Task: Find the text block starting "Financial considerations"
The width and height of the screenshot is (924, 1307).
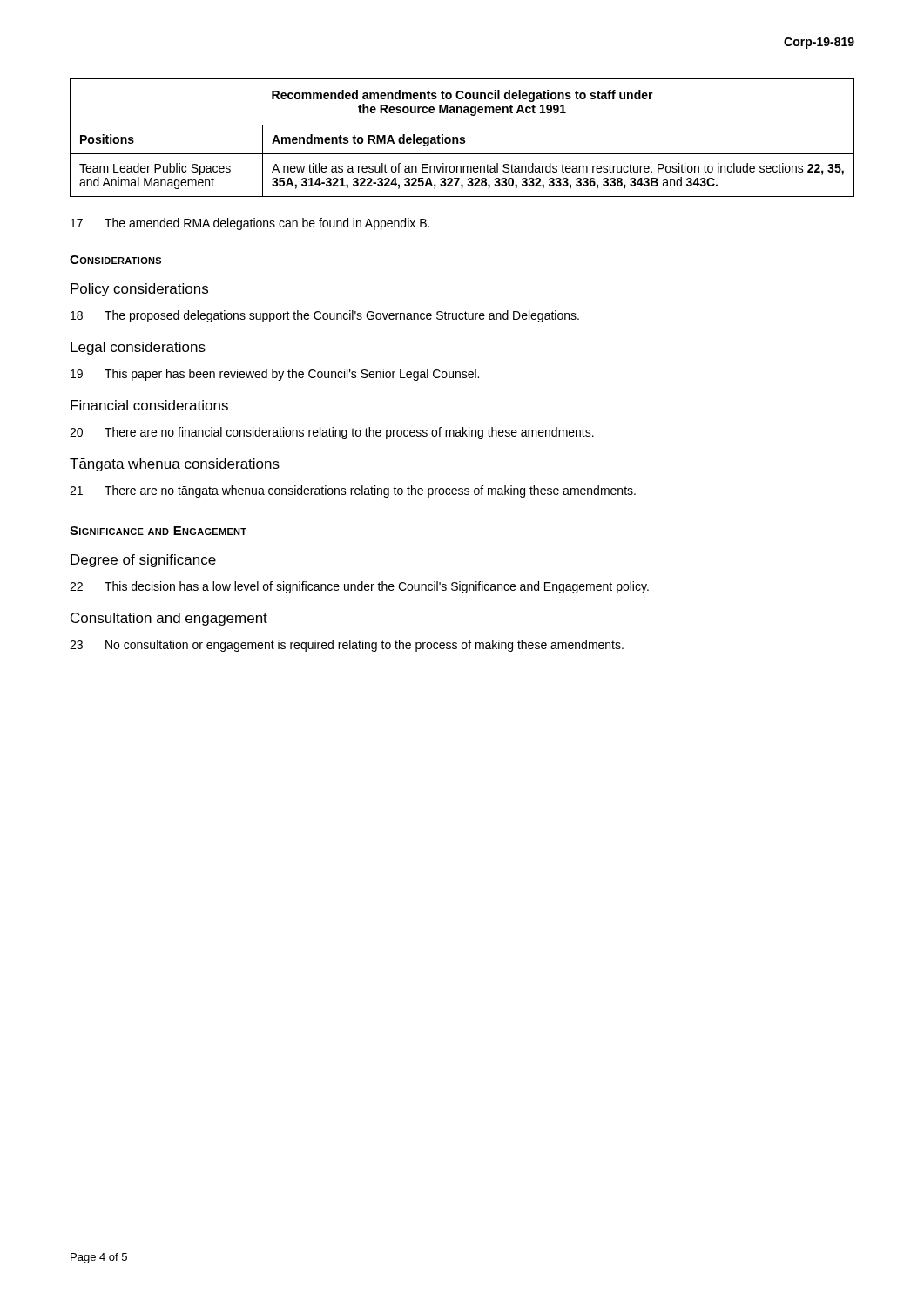Action: (149, 406)
